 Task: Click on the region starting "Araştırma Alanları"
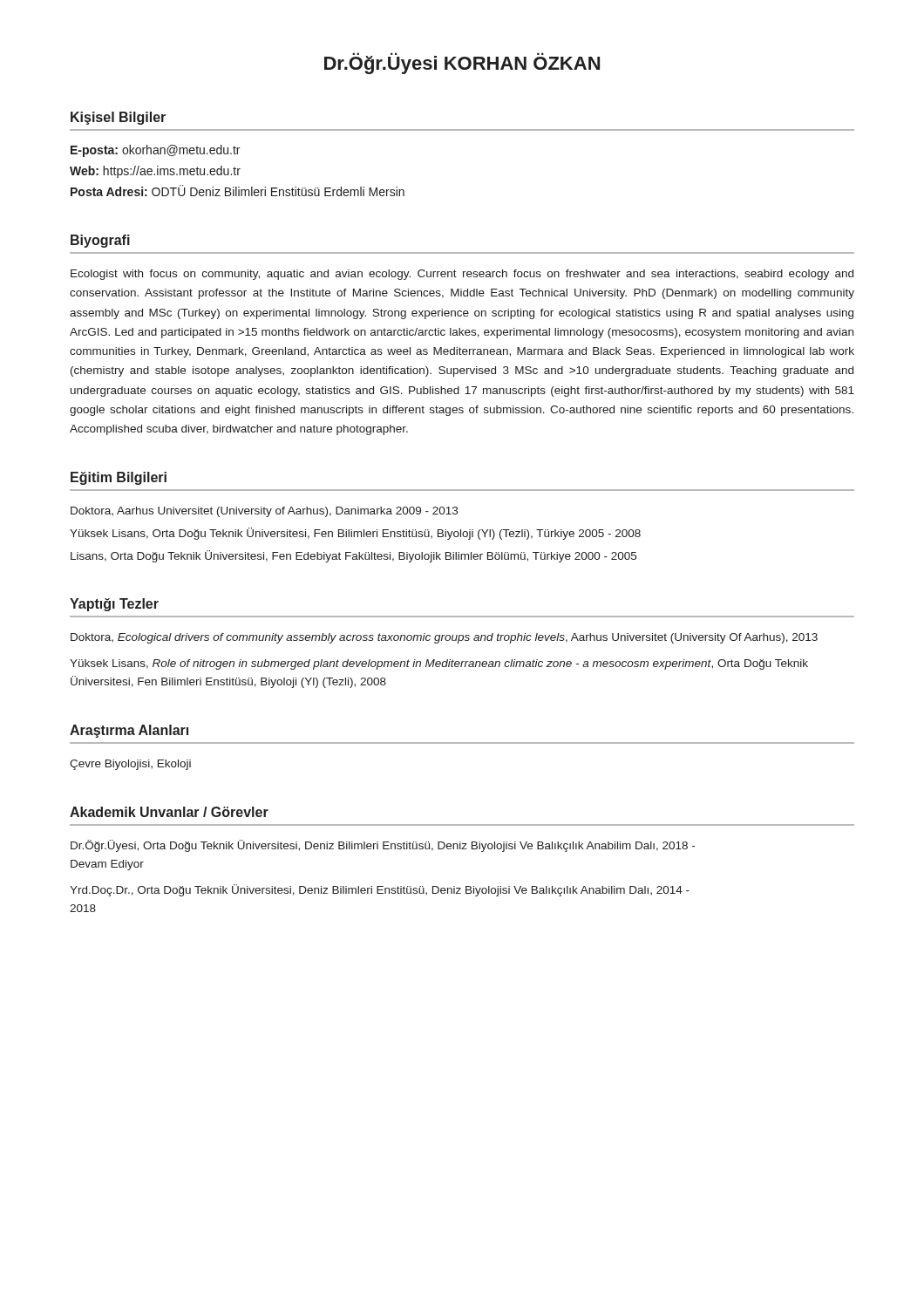point(130,730)
